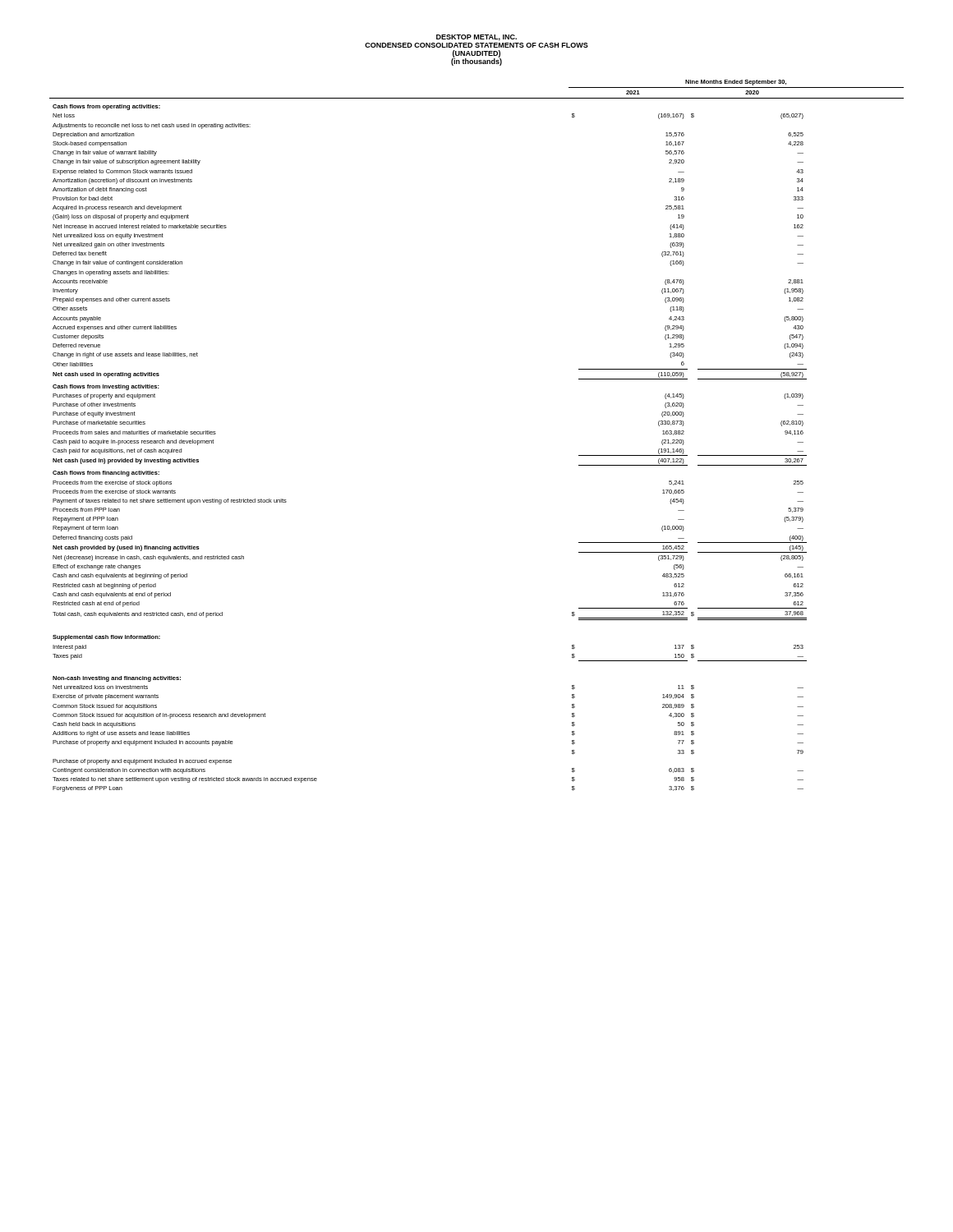
Task: Point to the title beginning "DESKTOP METAL, INC. CONDENSED CONSOLIDATED STATEMENTS OF"
Action: pyautogui.click(x=476, y=49)
